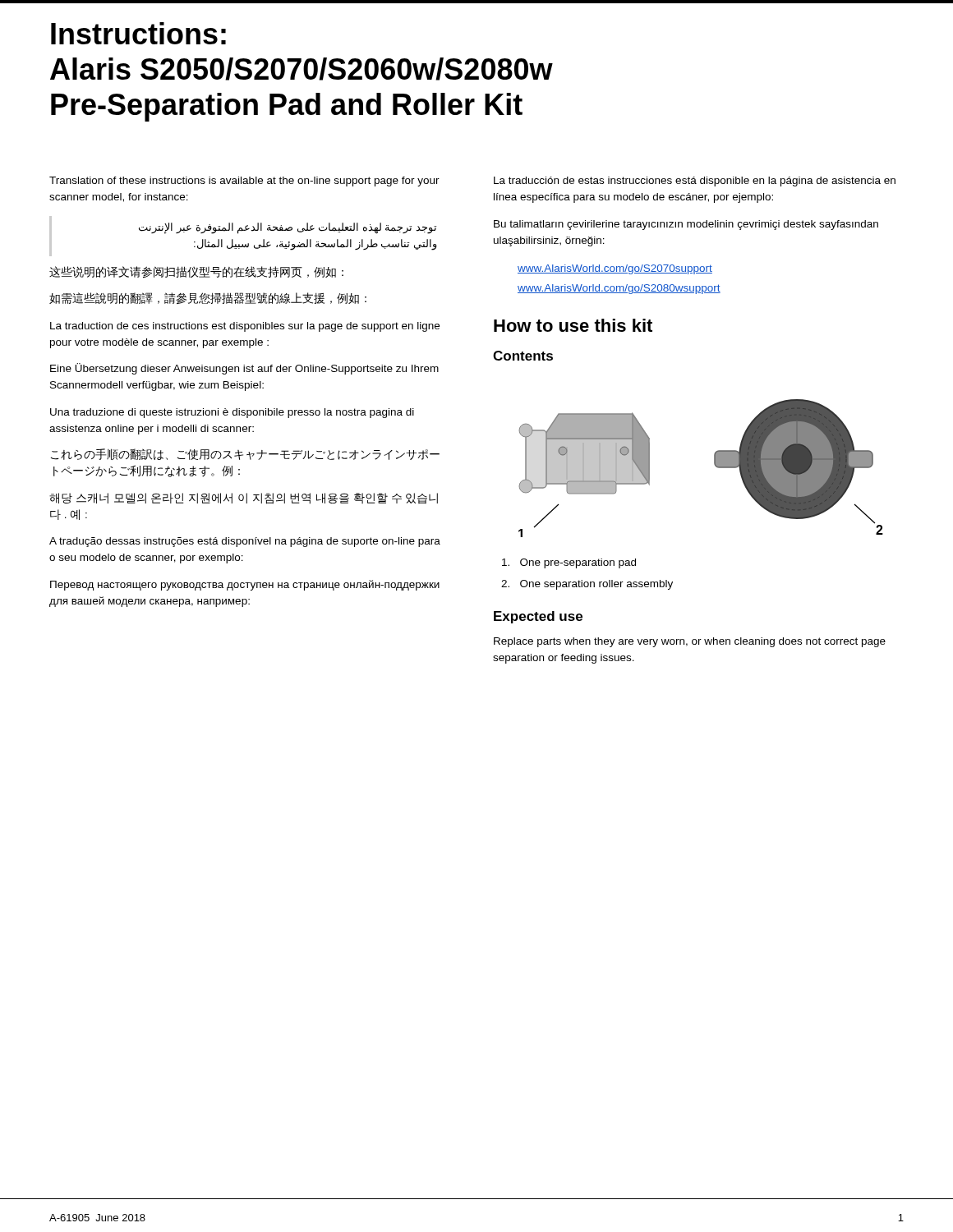Locate the photo
The width and height of the screenshot is (953, 1232).
pos(698,456)
